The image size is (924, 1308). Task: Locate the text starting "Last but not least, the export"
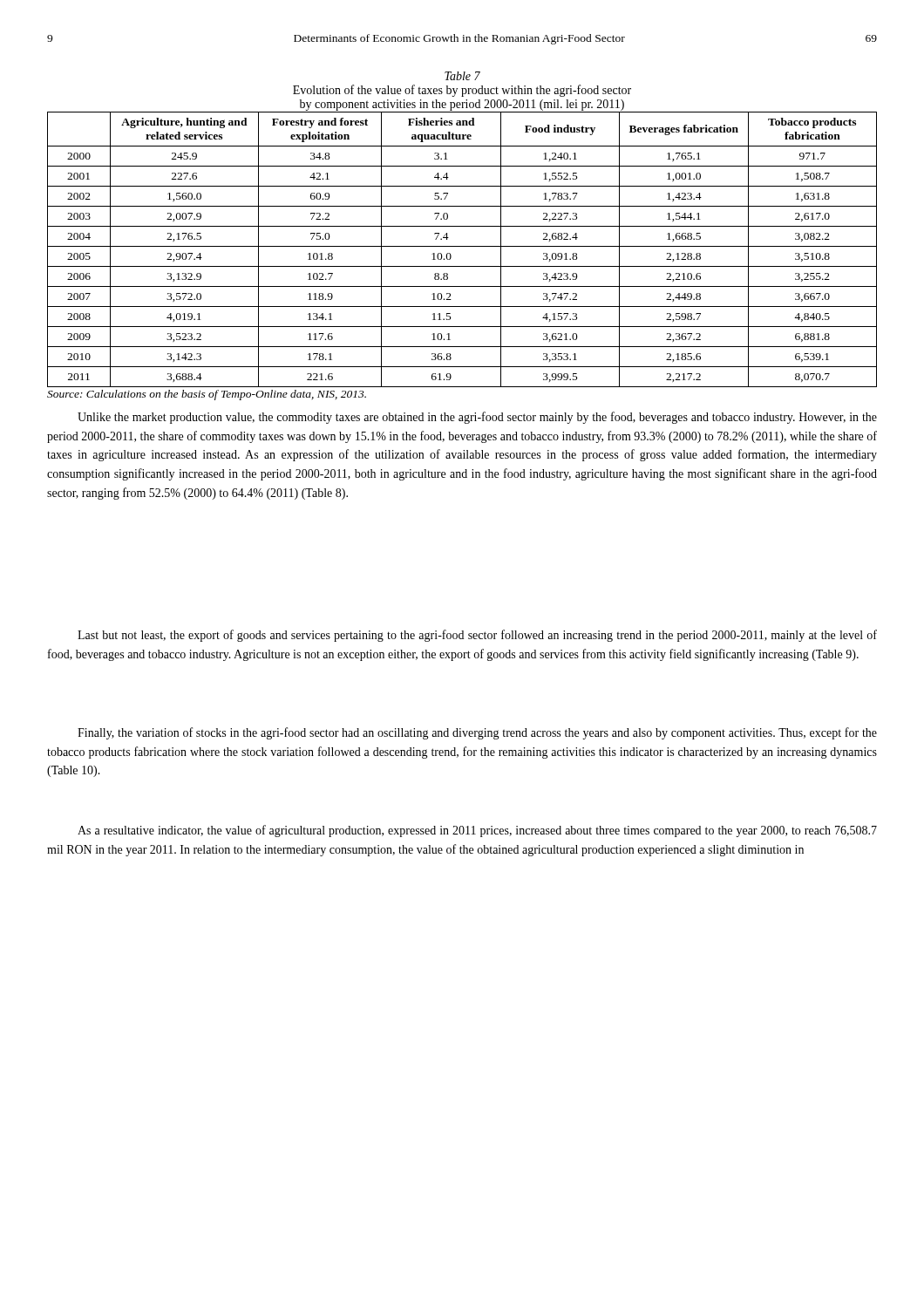(462, 645)
